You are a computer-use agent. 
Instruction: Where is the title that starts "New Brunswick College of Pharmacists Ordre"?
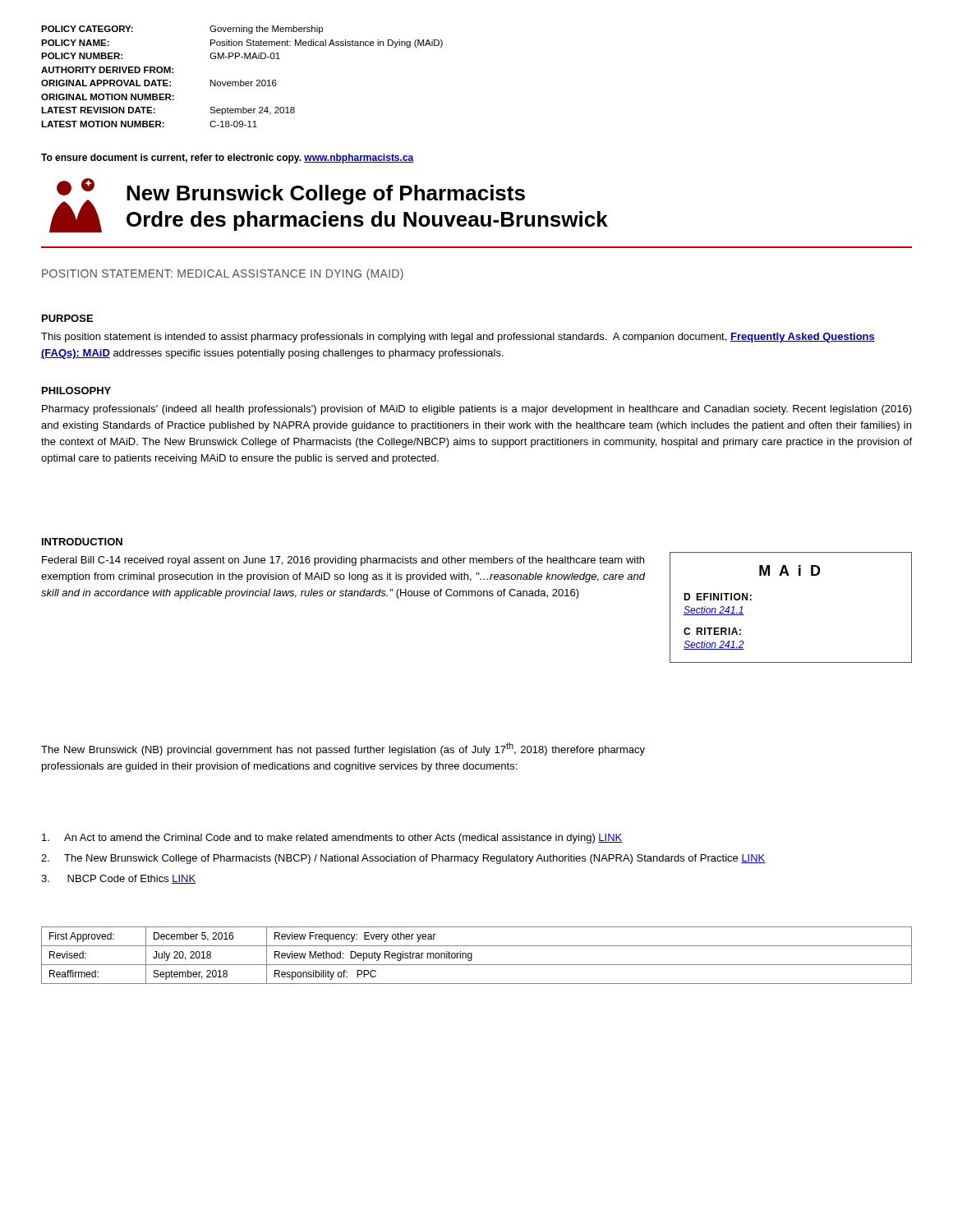click(367, 207)
